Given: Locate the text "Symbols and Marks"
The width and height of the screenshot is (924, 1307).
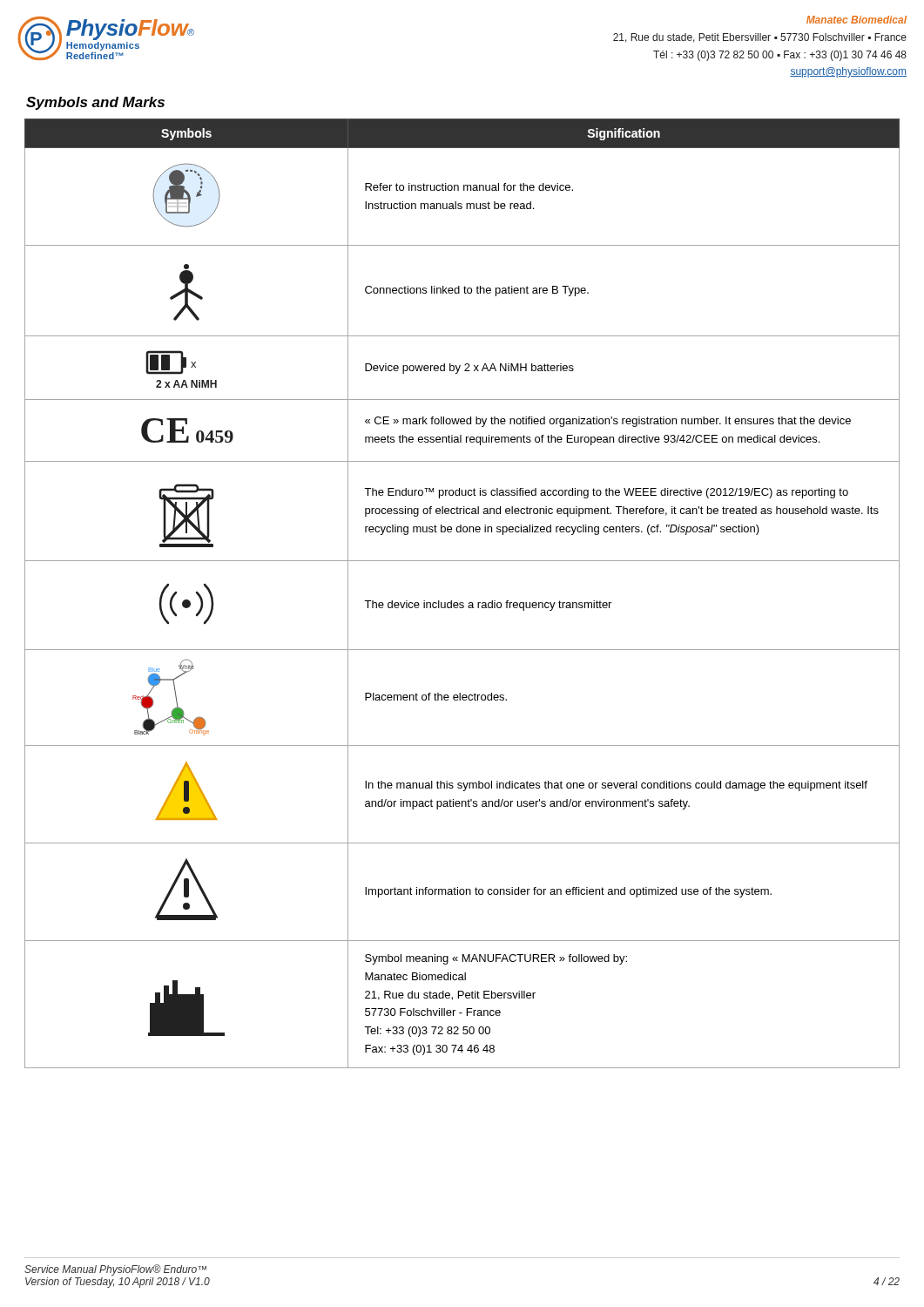Looking at the screenshot, I should [96, 102].
